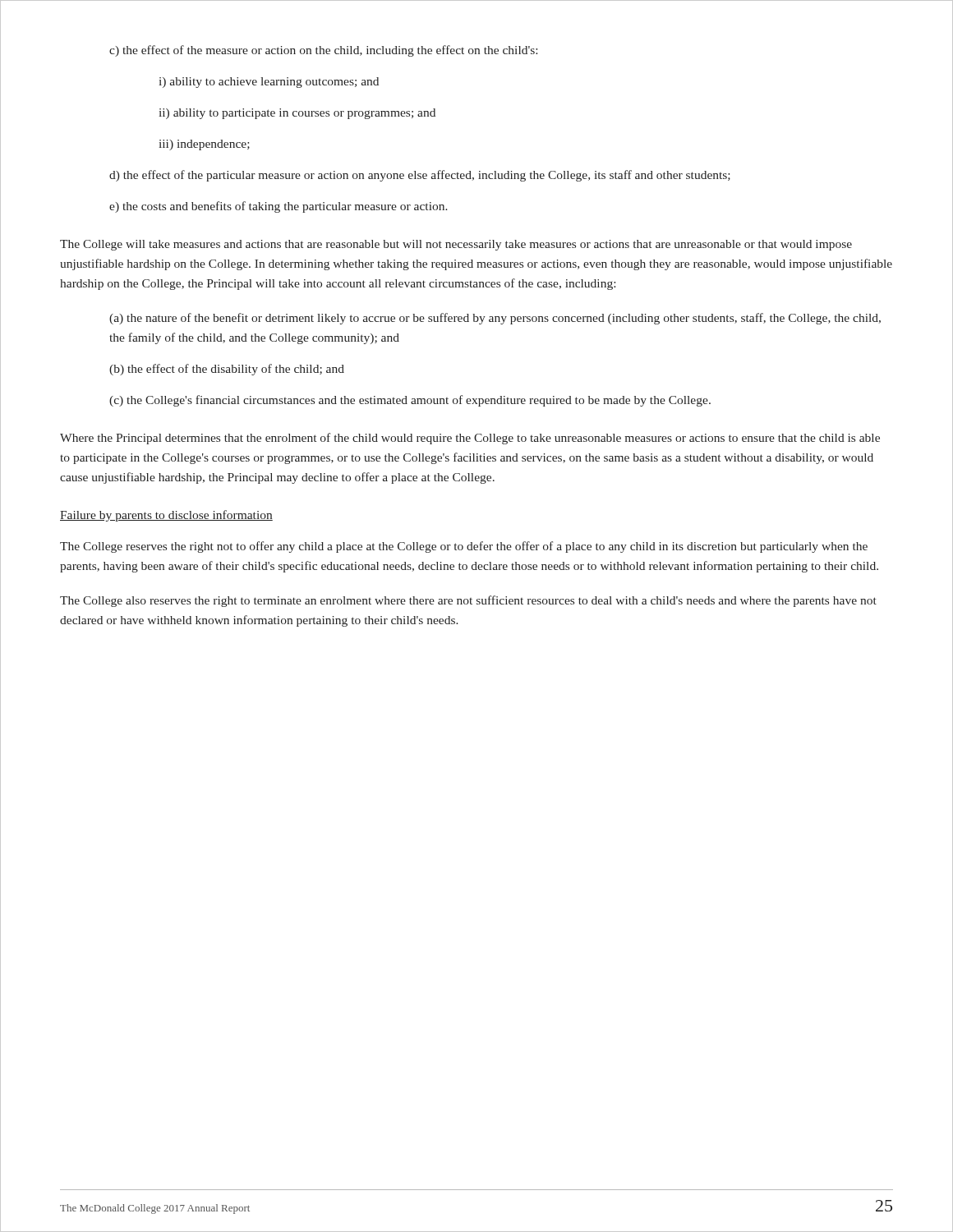Find "Failure by parents to disclose information" on this page
This screenshot has height=1232, width=953.
[166, 515]
